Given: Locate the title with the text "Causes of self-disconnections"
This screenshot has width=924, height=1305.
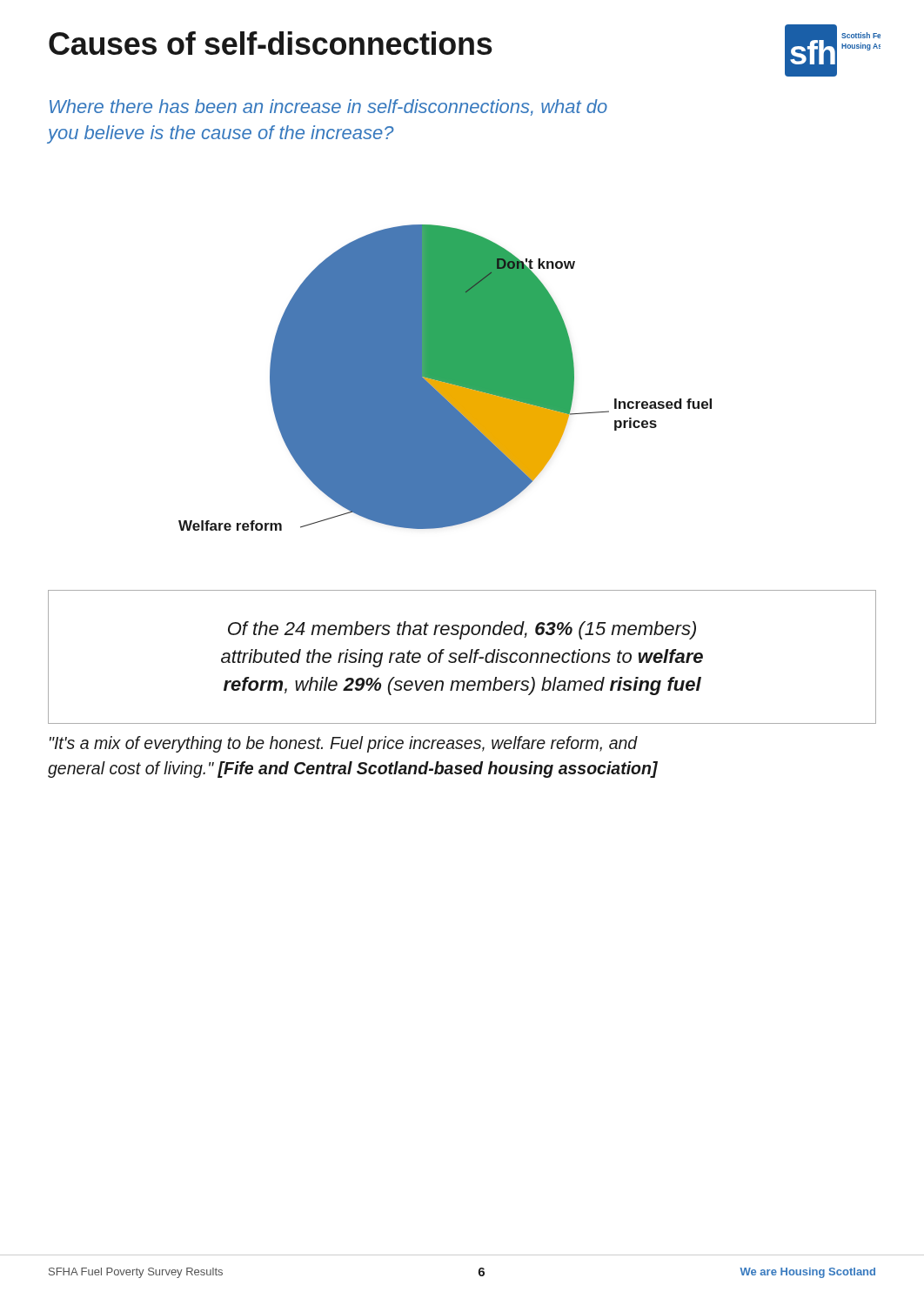Looking at the screenshot, I should tap(352, 44).
